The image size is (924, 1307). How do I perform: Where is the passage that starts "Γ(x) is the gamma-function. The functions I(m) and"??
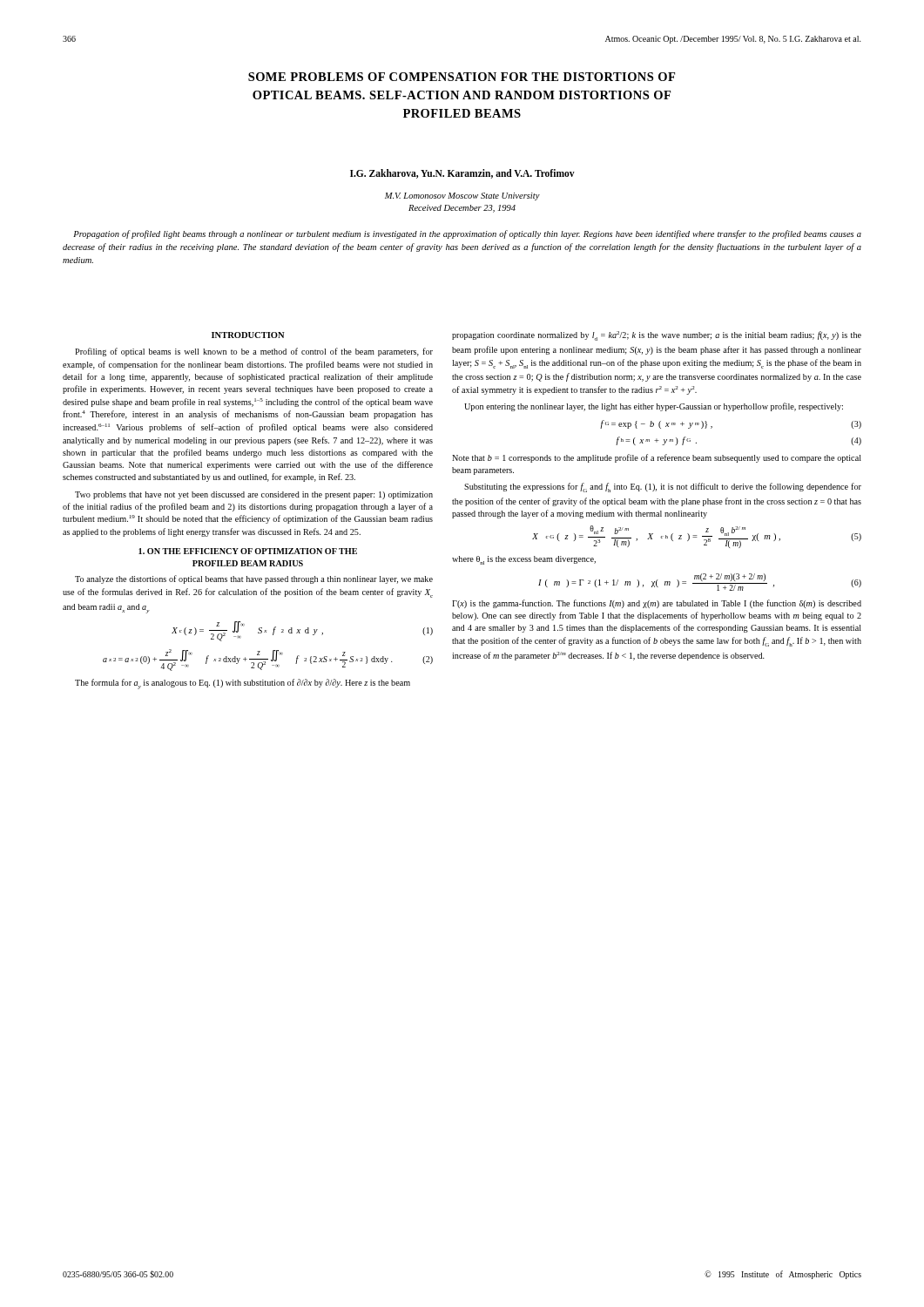click(x=657, y=630)
